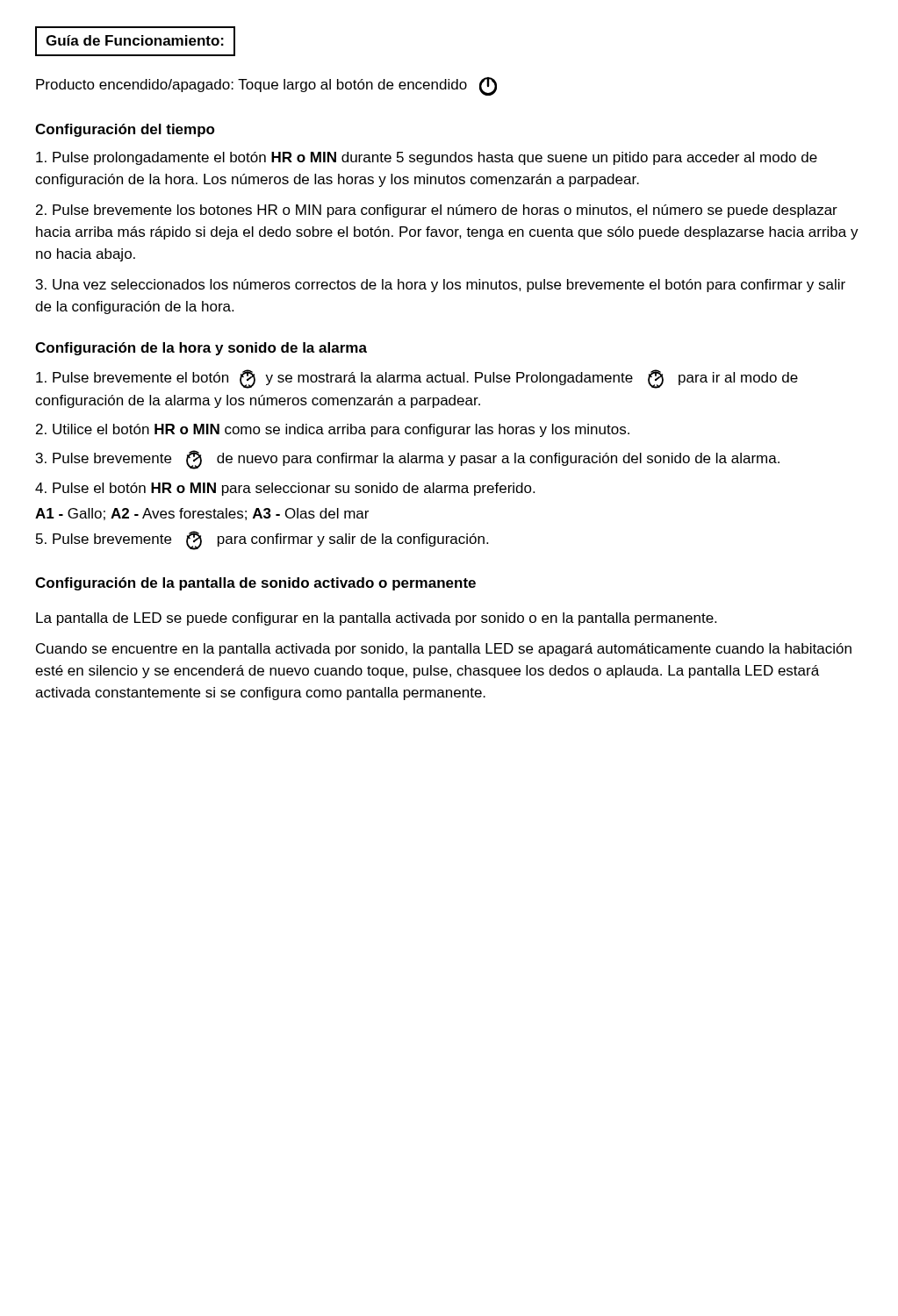Find the passage starting "Pulse brevemente para confirmar y salir de"
Viewport: 898px width, 1316px height.
262,540
